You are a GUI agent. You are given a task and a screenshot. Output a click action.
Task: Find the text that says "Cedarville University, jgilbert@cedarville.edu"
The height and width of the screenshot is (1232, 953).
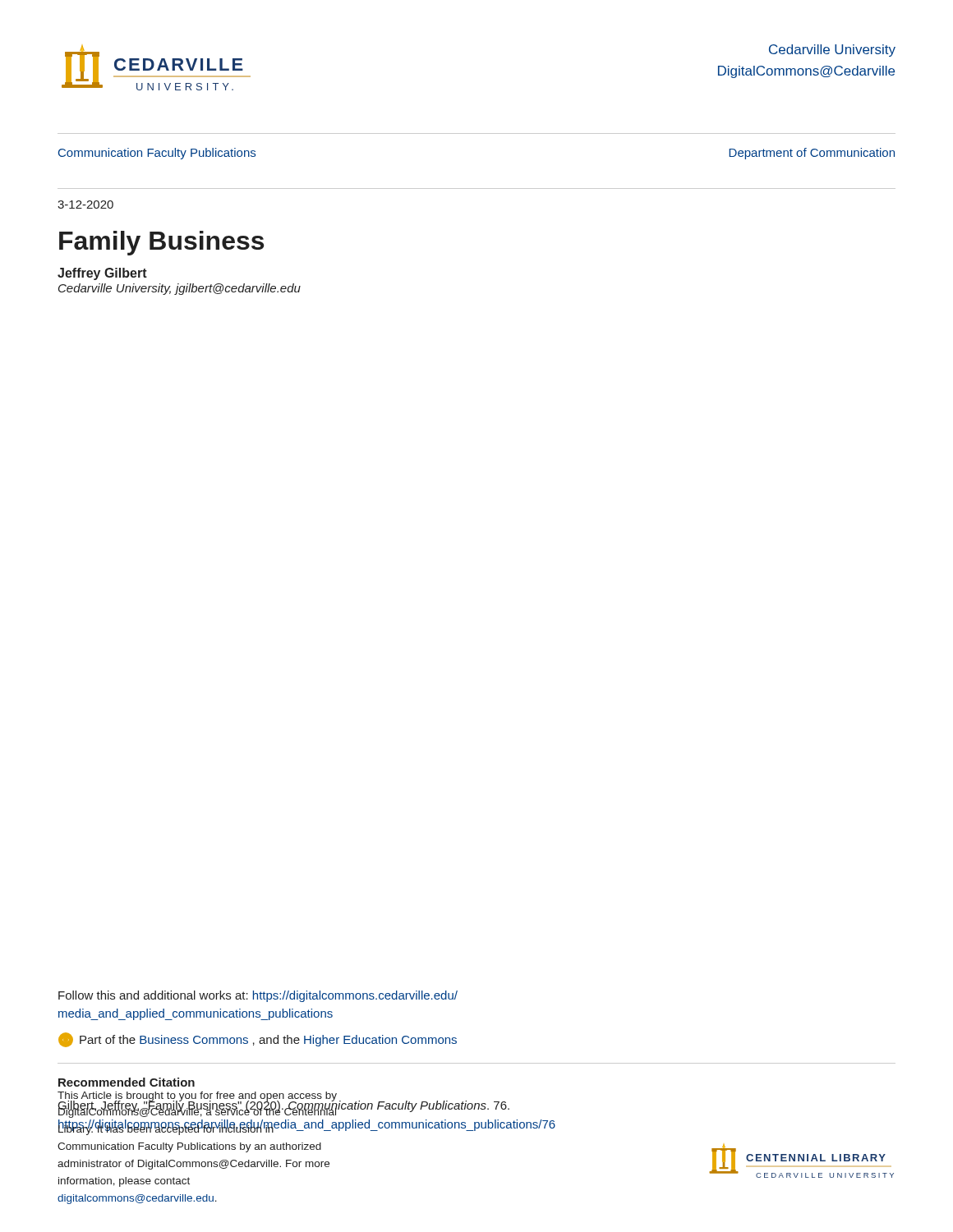coord(179,288)
